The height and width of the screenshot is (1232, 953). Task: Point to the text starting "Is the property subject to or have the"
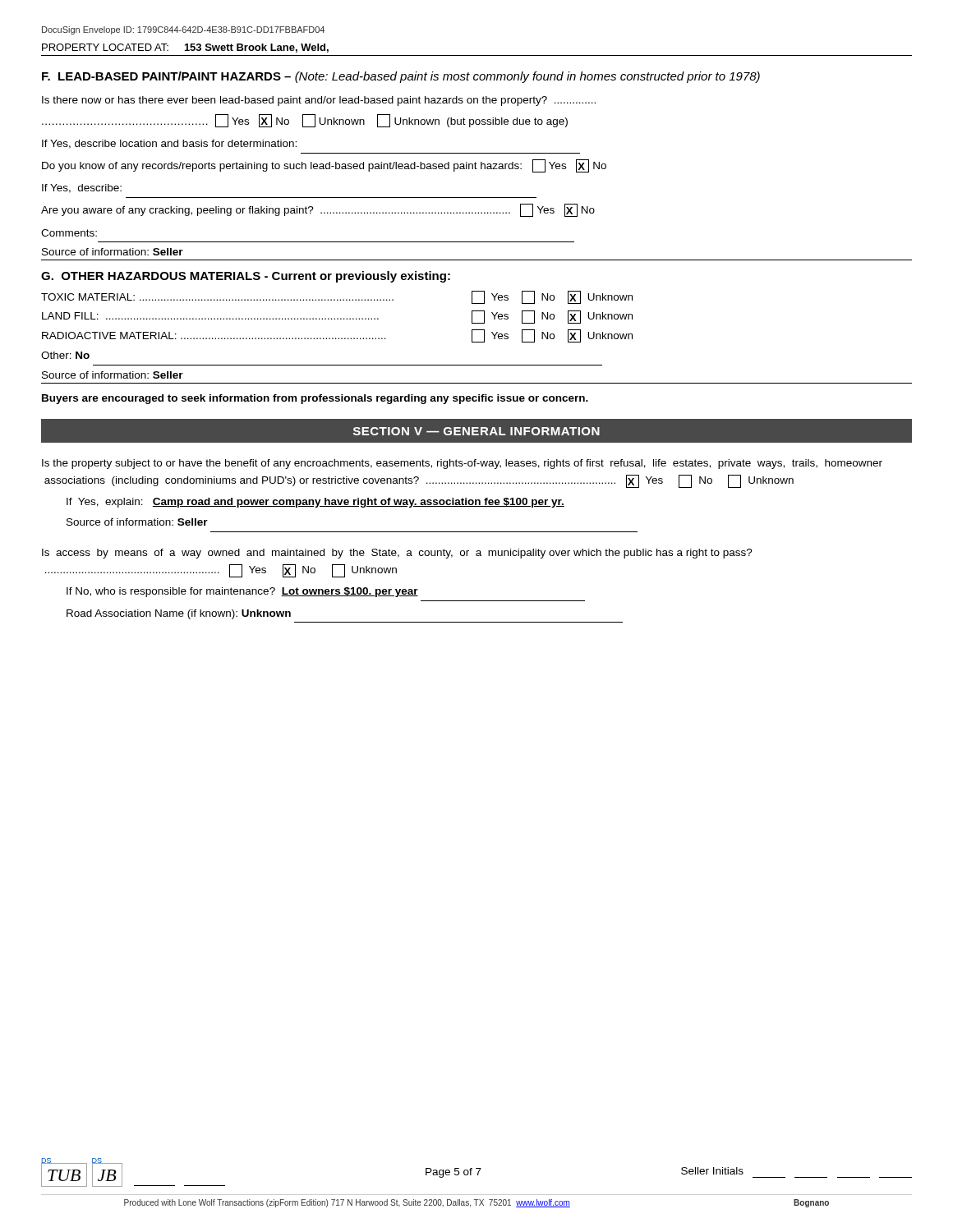pyautogui.click(x=462, y=472)
